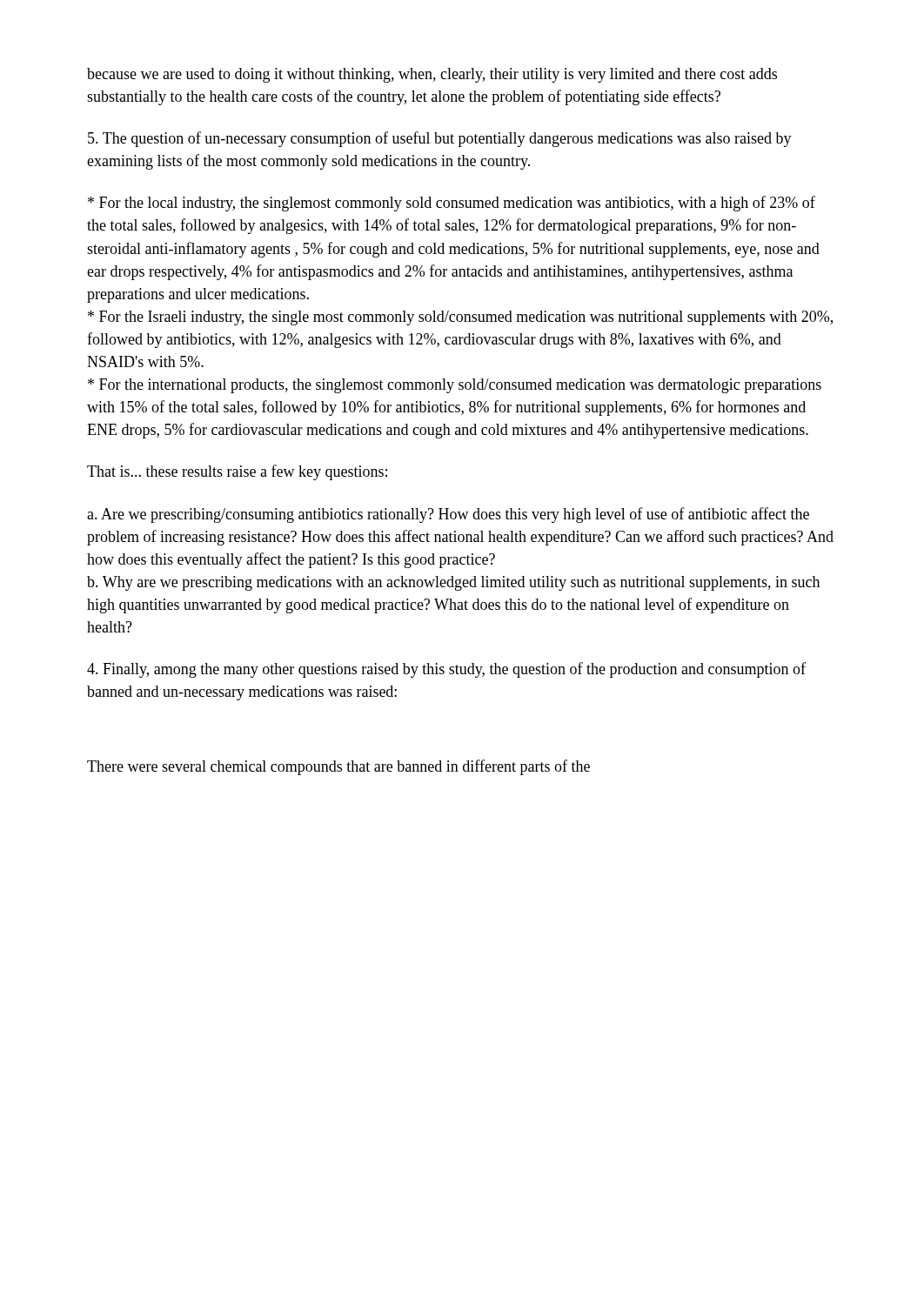Viewport: 924px width, 1305px height.
Task: Find the text block that reads "because we are"
Action: tap(432, 85)
